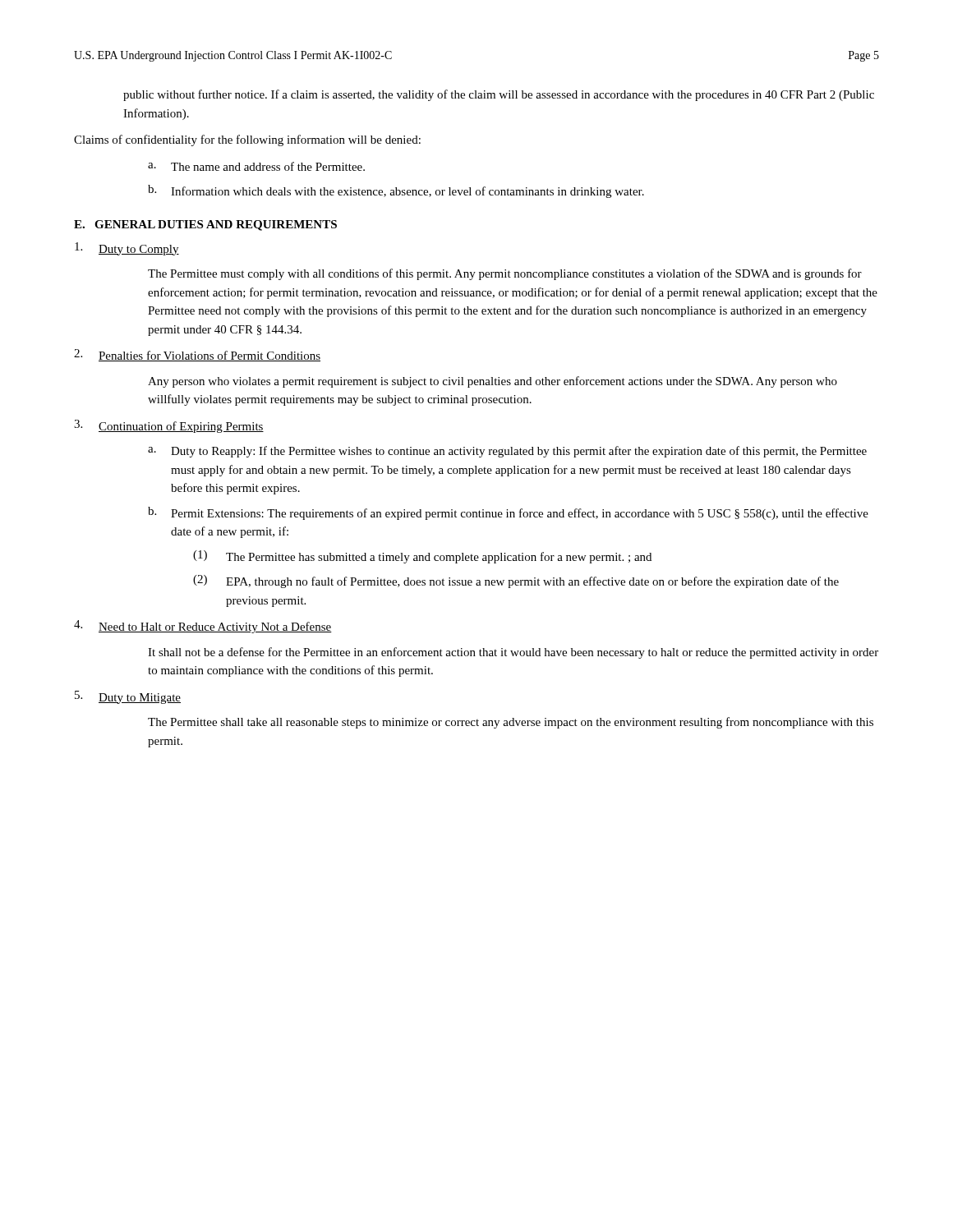Image resolution: width=953 pixels, height=1232 pixels.
Task: Click on the block starting "5. Duty to Mitigate"
Action: point(128,697)
